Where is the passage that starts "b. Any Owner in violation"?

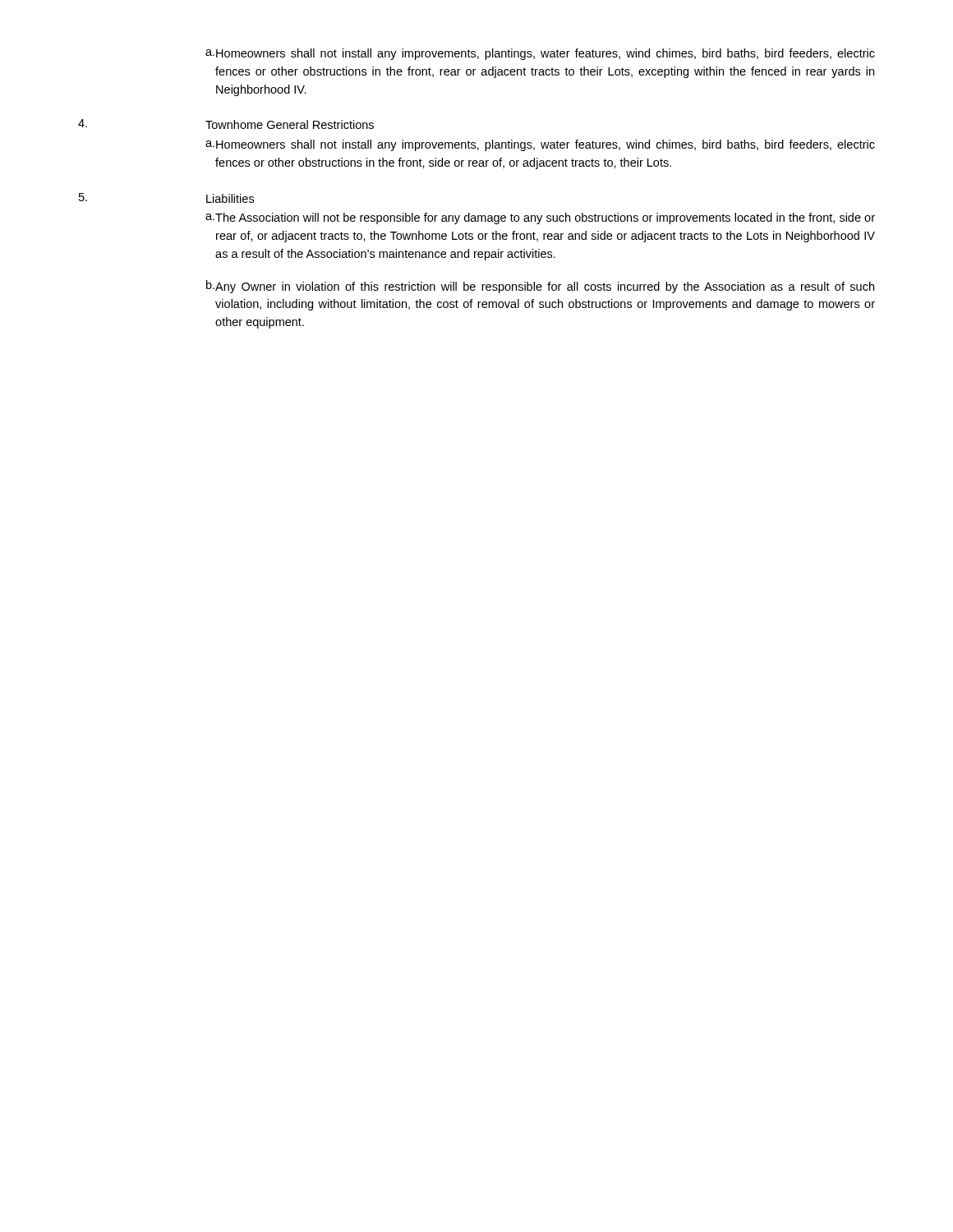pyautogui.click(x=476, y=305)
